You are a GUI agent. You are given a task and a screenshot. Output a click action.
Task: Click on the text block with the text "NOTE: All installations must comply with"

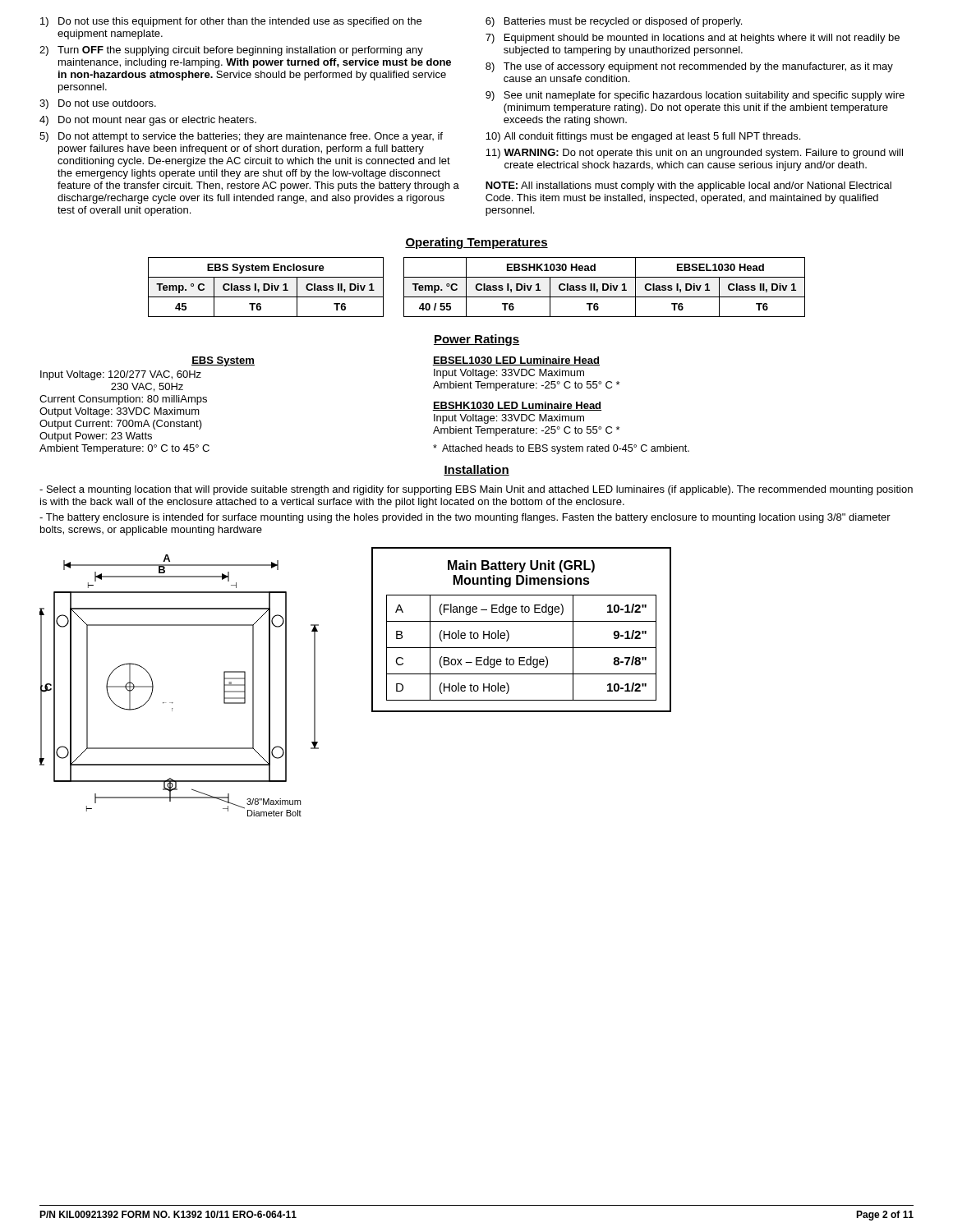coord(689,197)
